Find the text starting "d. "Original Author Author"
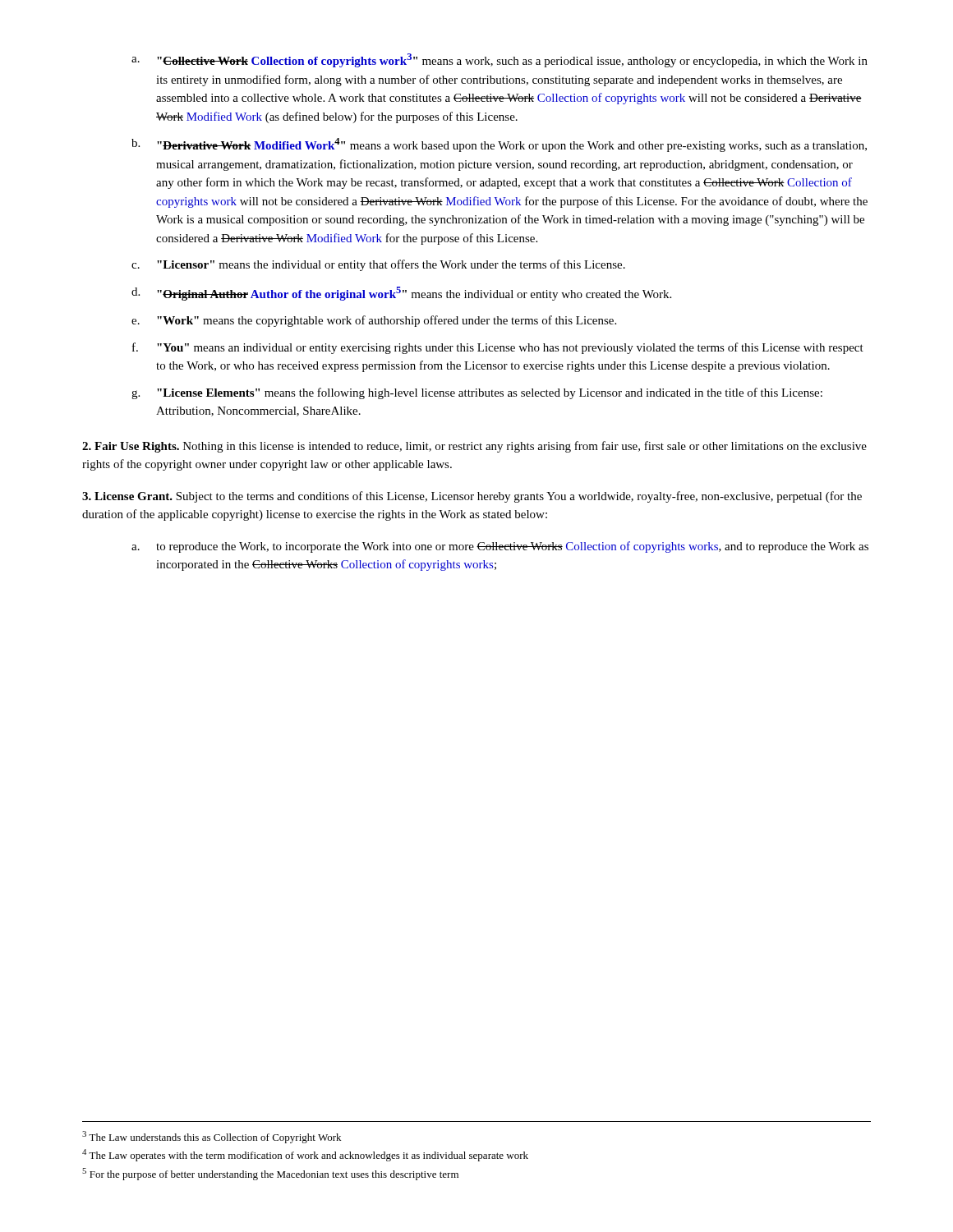The height and width of the screenshot is (1232, 953). [x=501, y=293]
